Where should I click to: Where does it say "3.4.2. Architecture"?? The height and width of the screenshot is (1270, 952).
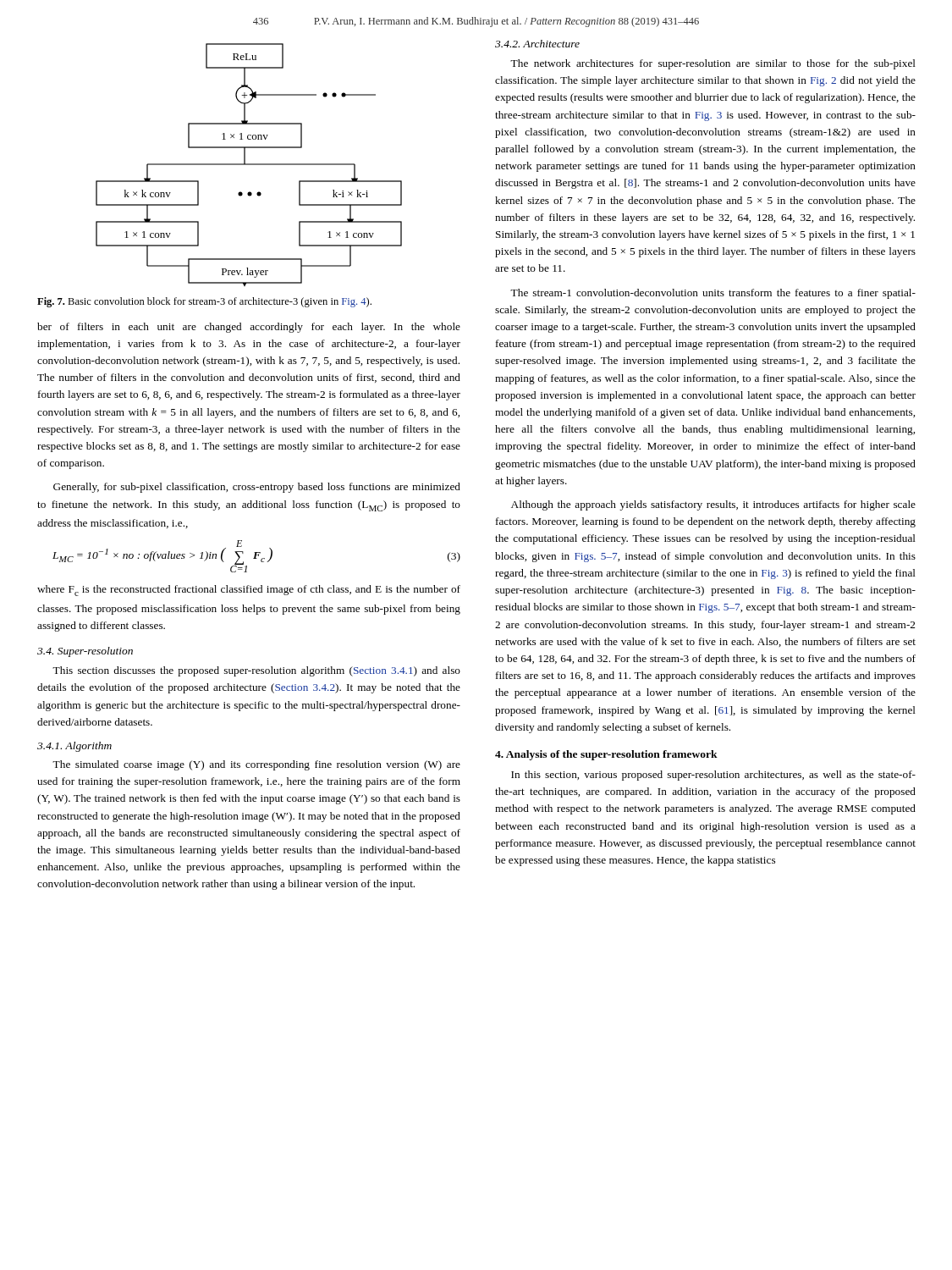(x=537, y=44)
